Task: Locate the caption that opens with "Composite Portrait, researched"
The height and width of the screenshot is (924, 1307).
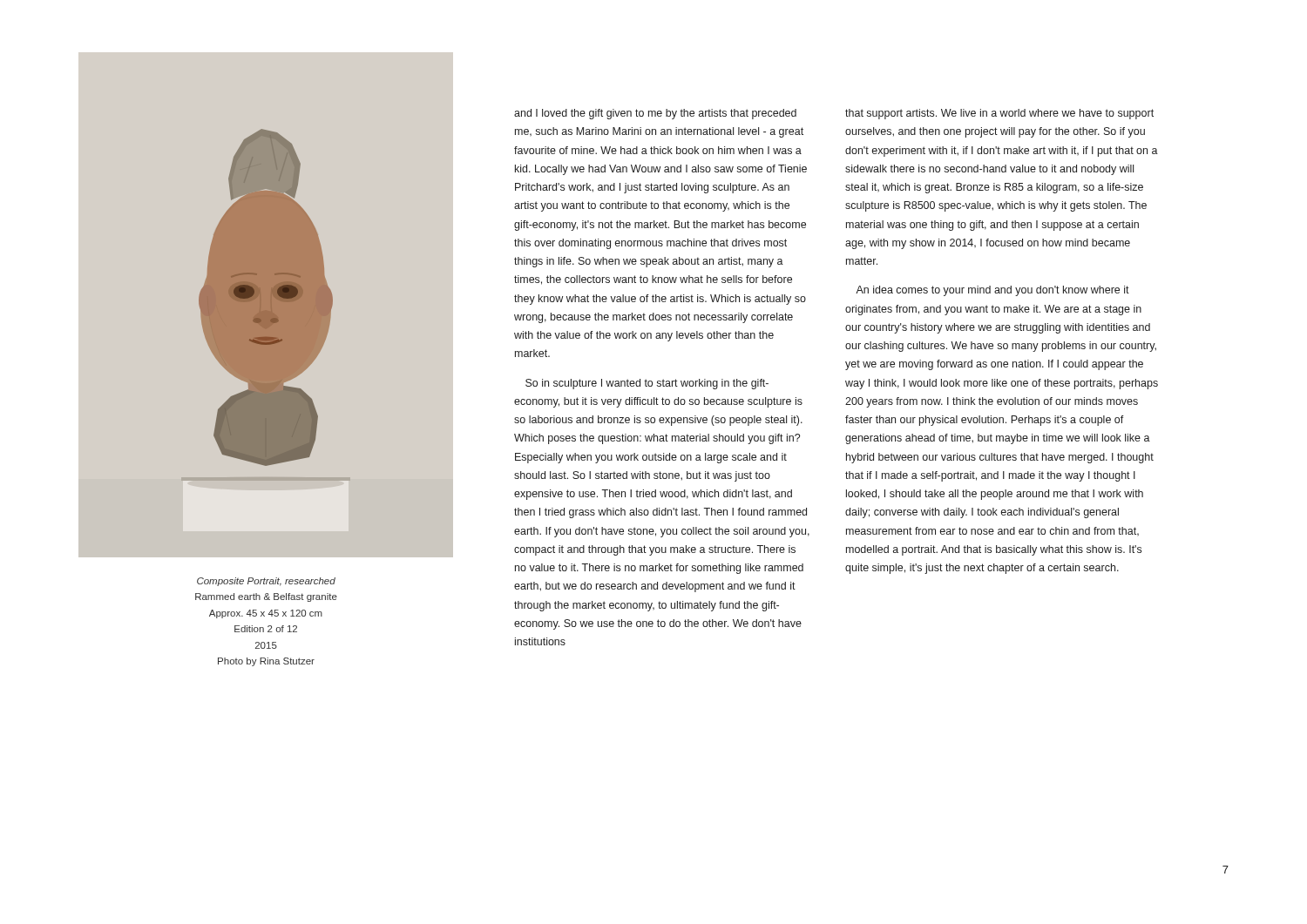Action: [x=266, y=621]
